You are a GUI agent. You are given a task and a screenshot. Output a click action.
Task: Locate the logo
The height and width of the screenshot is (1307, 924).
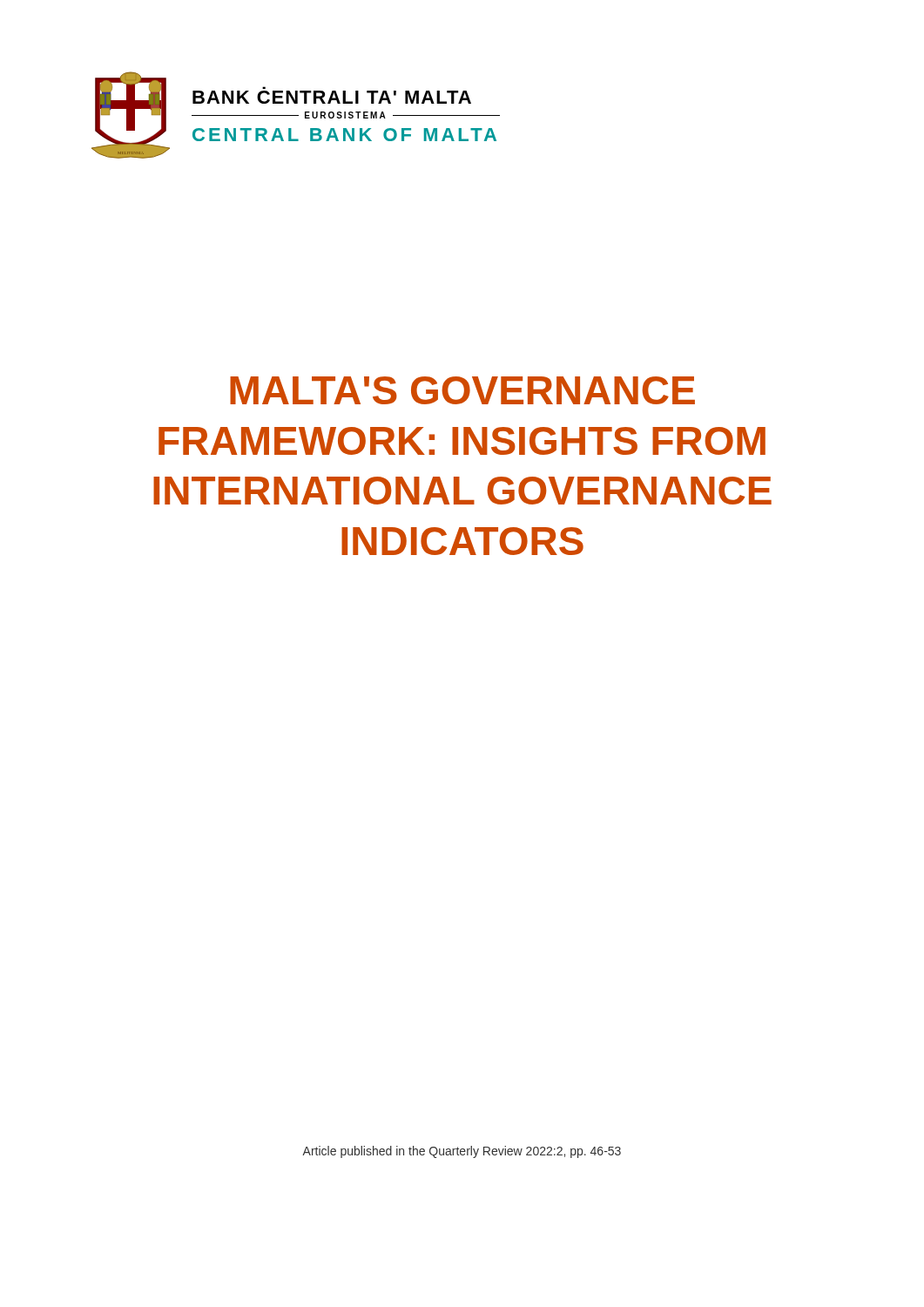pos(293,118)
